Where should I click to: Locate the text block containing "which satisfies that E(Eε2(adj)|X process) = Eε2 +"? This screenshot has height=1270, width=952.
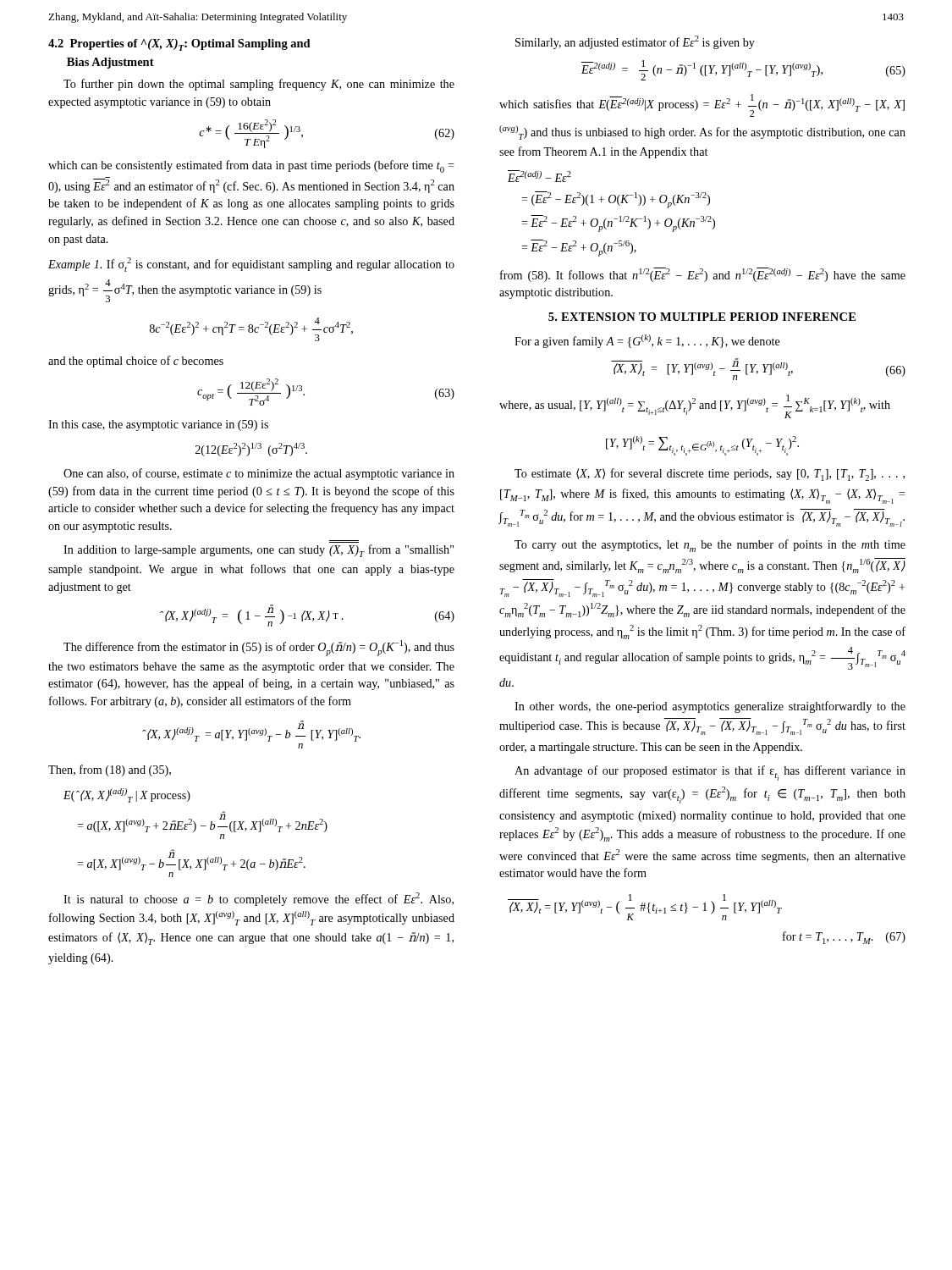coord(702,125)
